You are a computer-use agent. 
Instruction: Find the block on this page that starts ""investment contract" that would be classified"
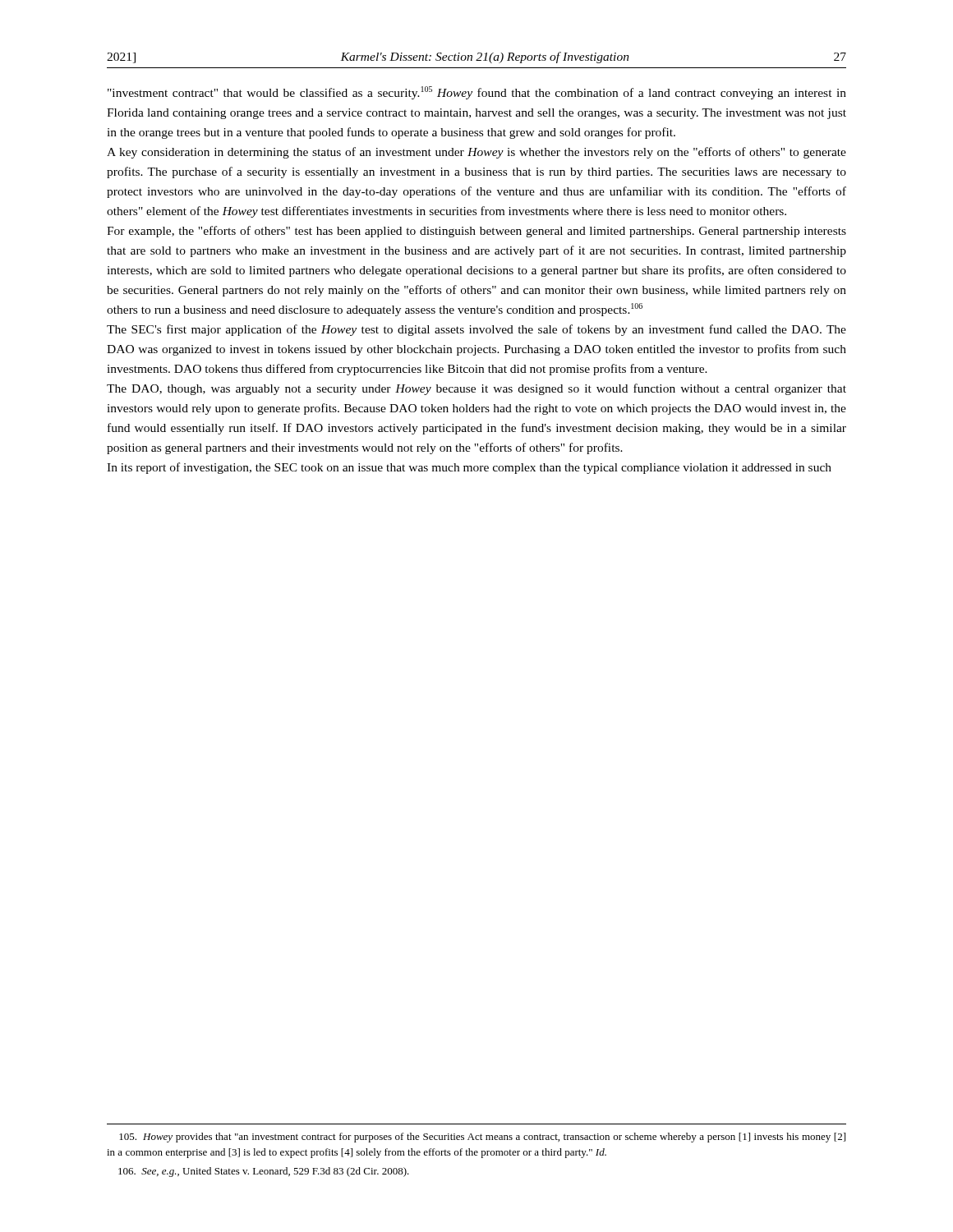[x=476, y=113]
